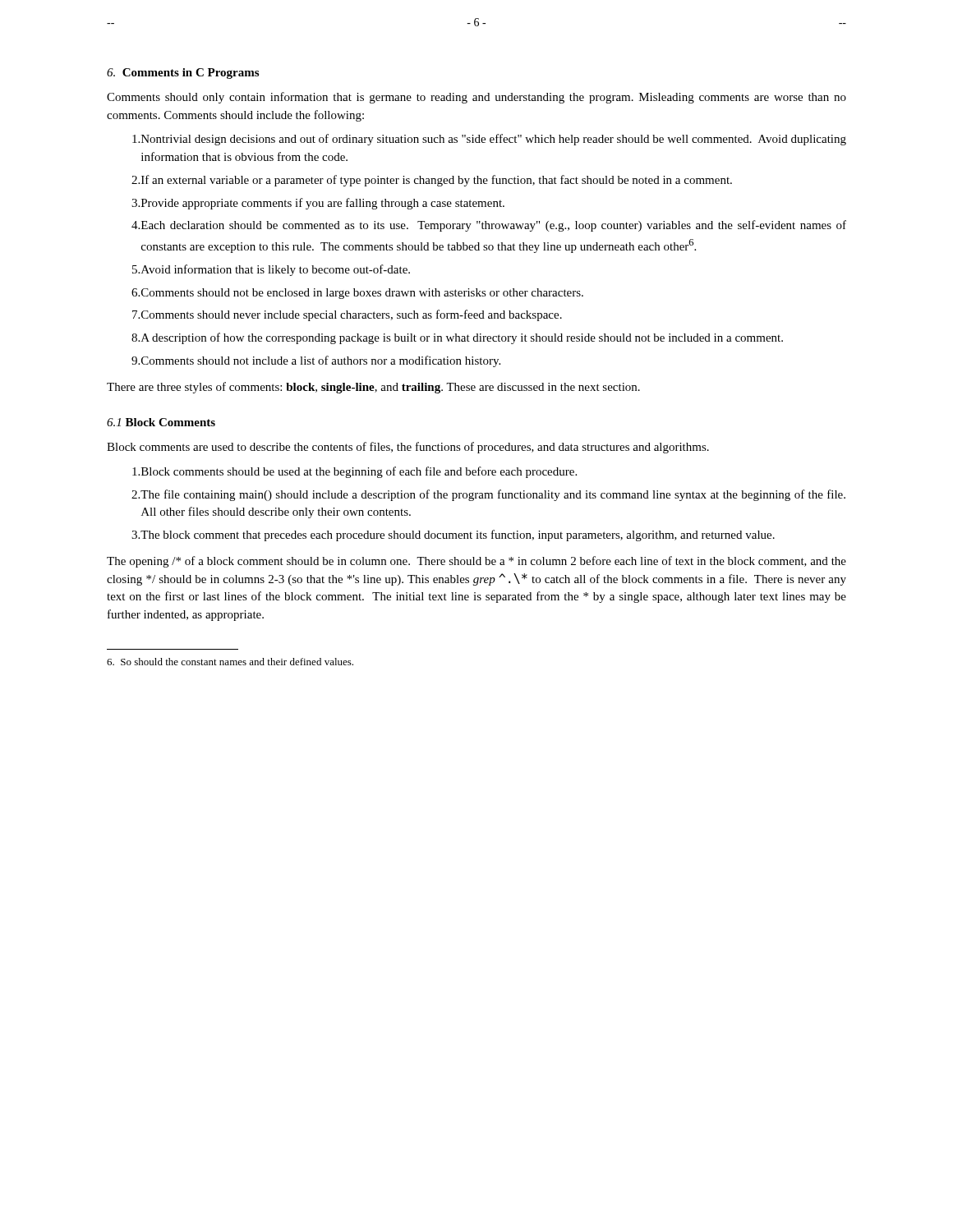The width and height of the screenshot is (953, 1232).
Task: Click the section header that begins "6. Comments in C"
Action: (x=183, y=72)
